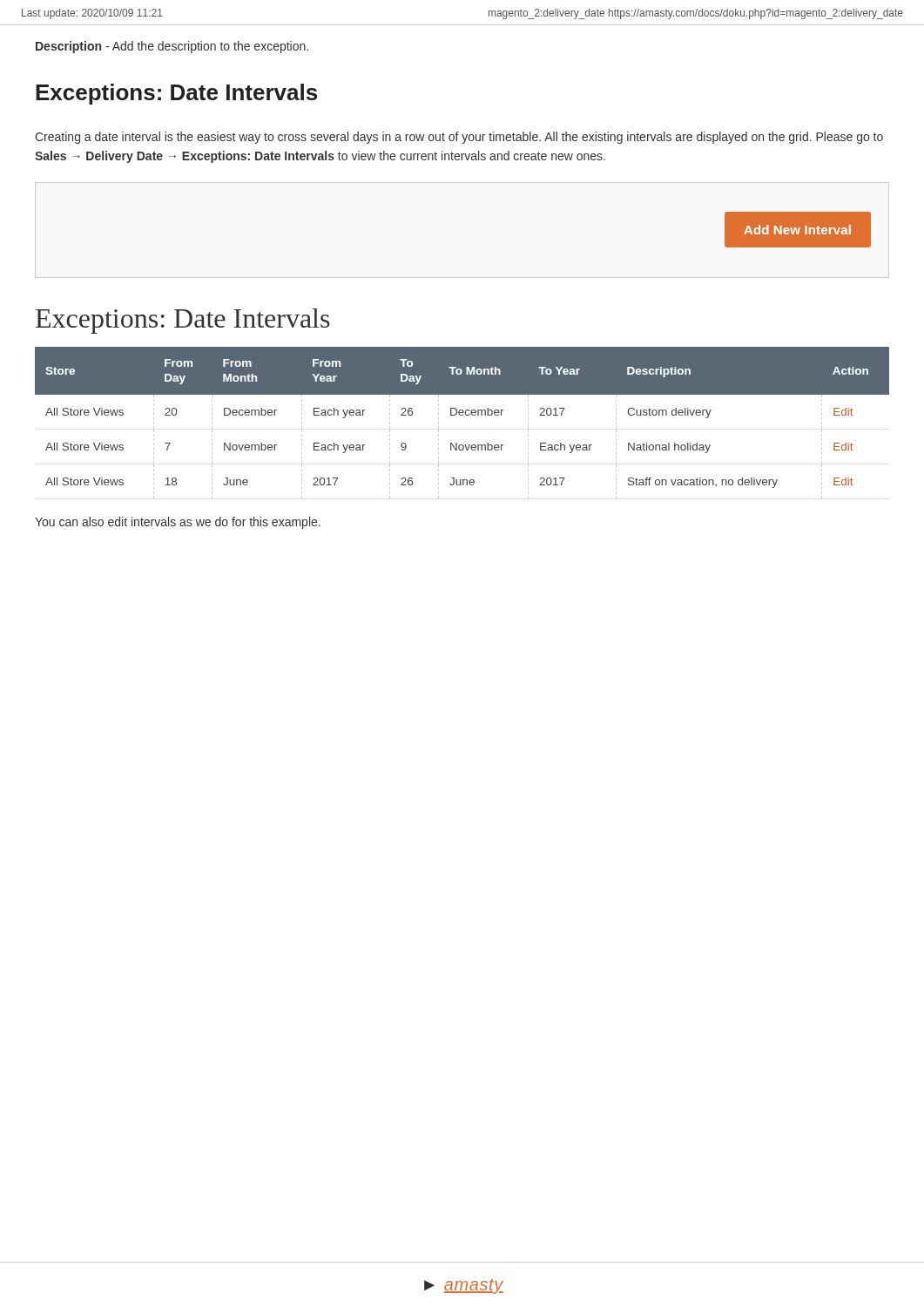
Task: Click a section header
Action: tap(176, 92)
